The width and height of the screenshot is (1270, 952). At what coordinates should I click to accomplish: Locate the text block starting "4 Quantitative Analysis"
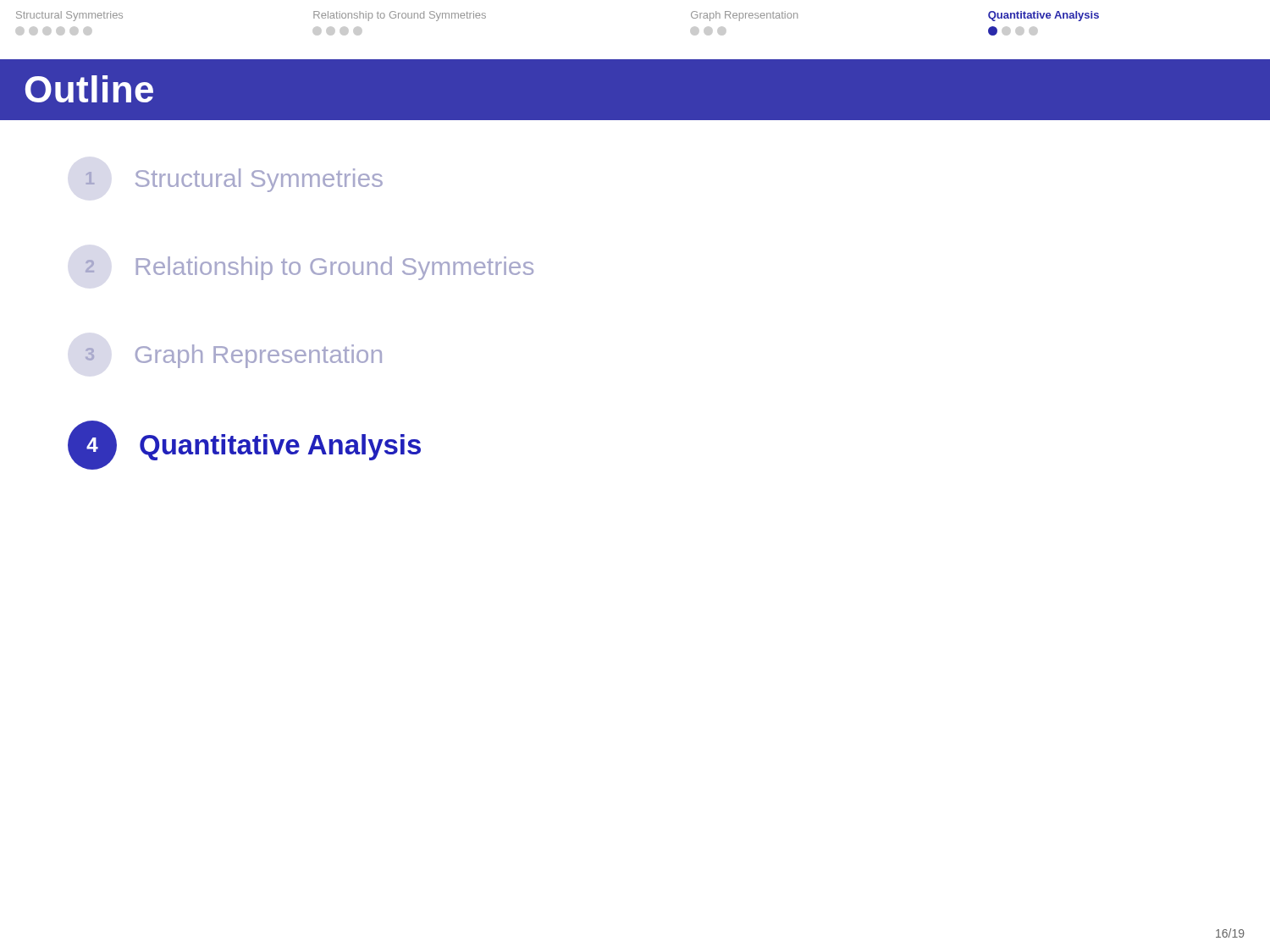pos(245,445)
